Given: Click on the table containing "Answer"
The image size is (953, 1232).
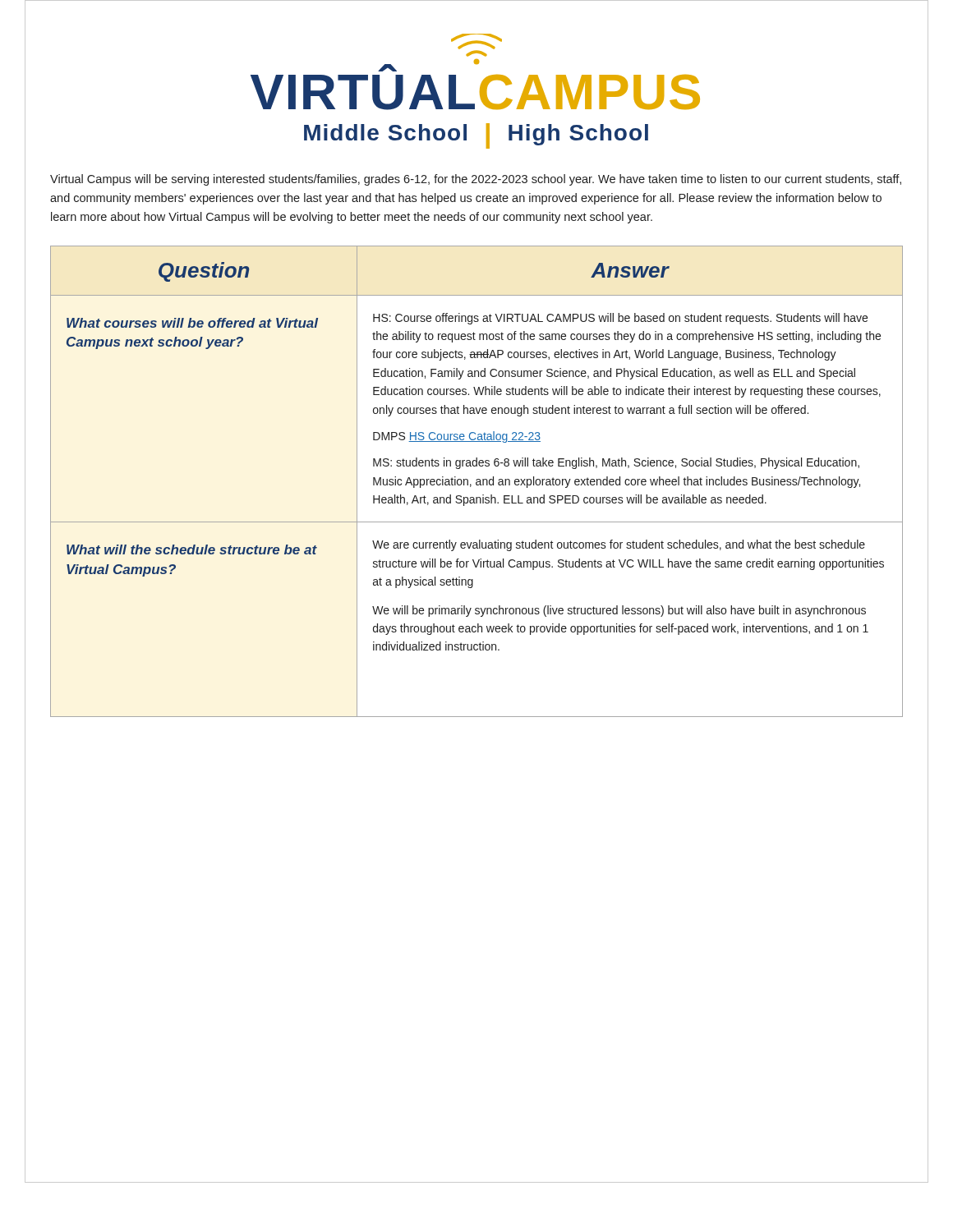Looking at the screenshot, I should (476, 481).
